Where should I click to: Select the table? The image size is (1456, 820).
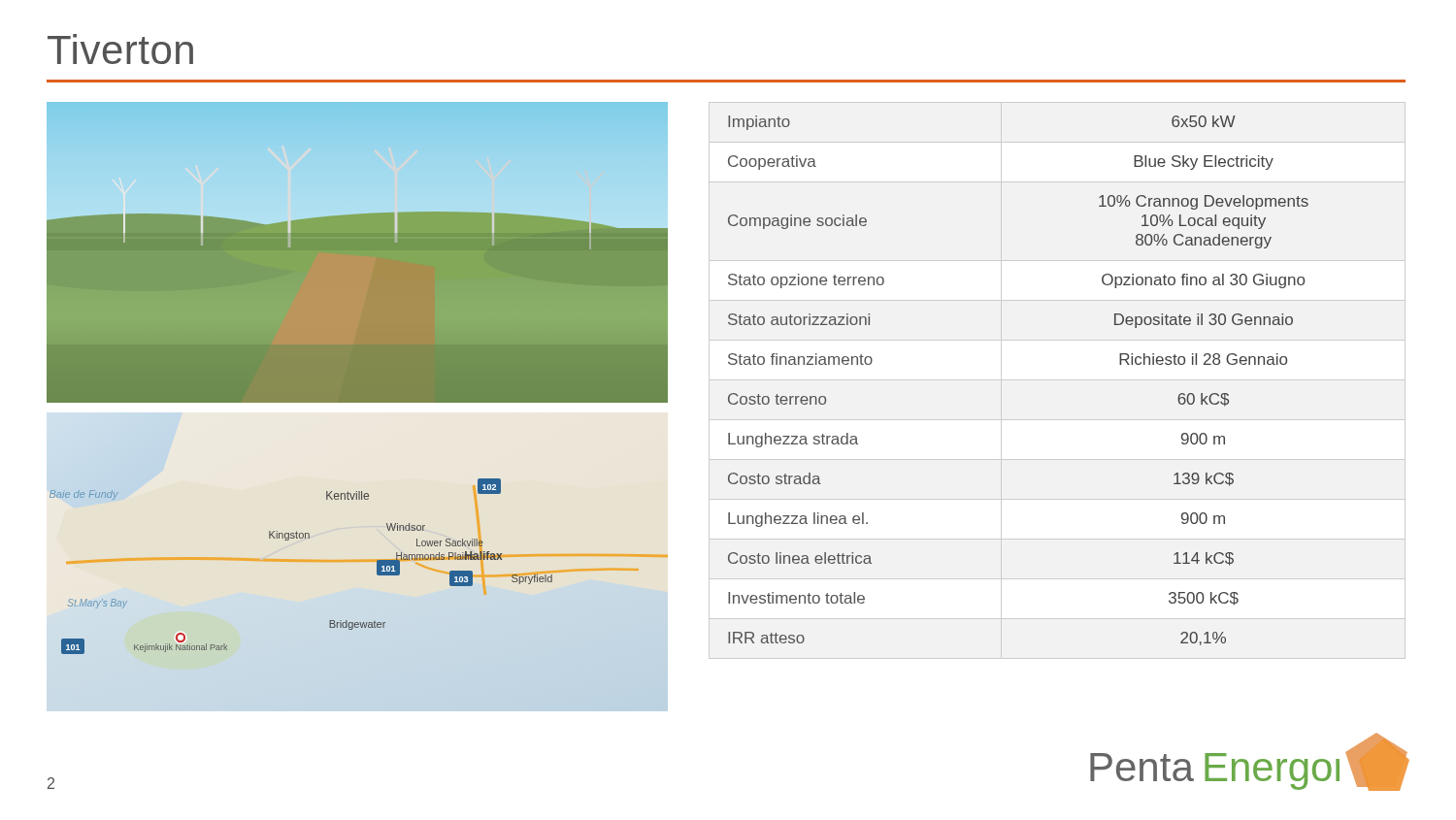(1057, 380)
